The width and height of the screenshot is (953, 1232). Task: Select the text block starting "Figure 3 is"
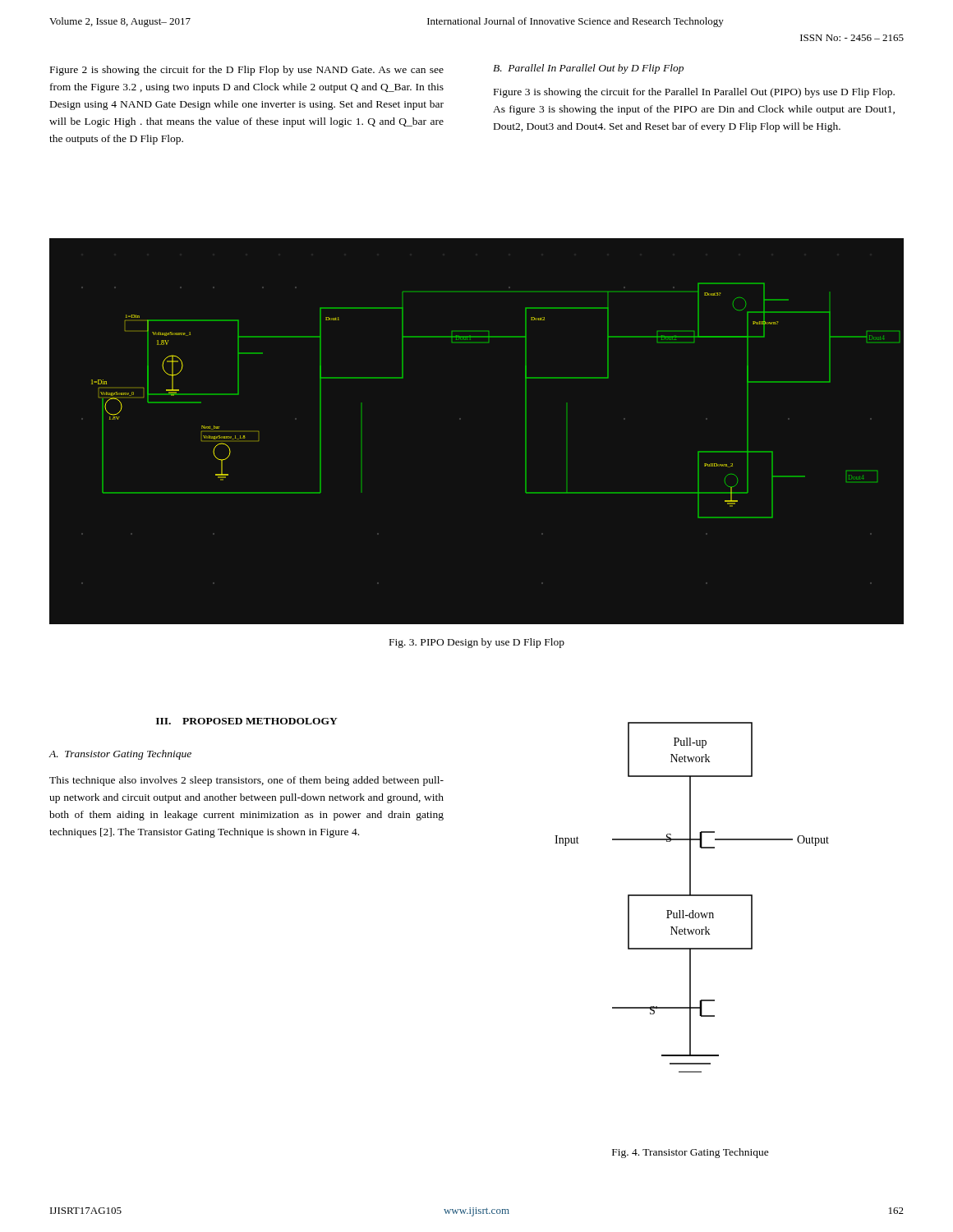(x=694, y=109)
